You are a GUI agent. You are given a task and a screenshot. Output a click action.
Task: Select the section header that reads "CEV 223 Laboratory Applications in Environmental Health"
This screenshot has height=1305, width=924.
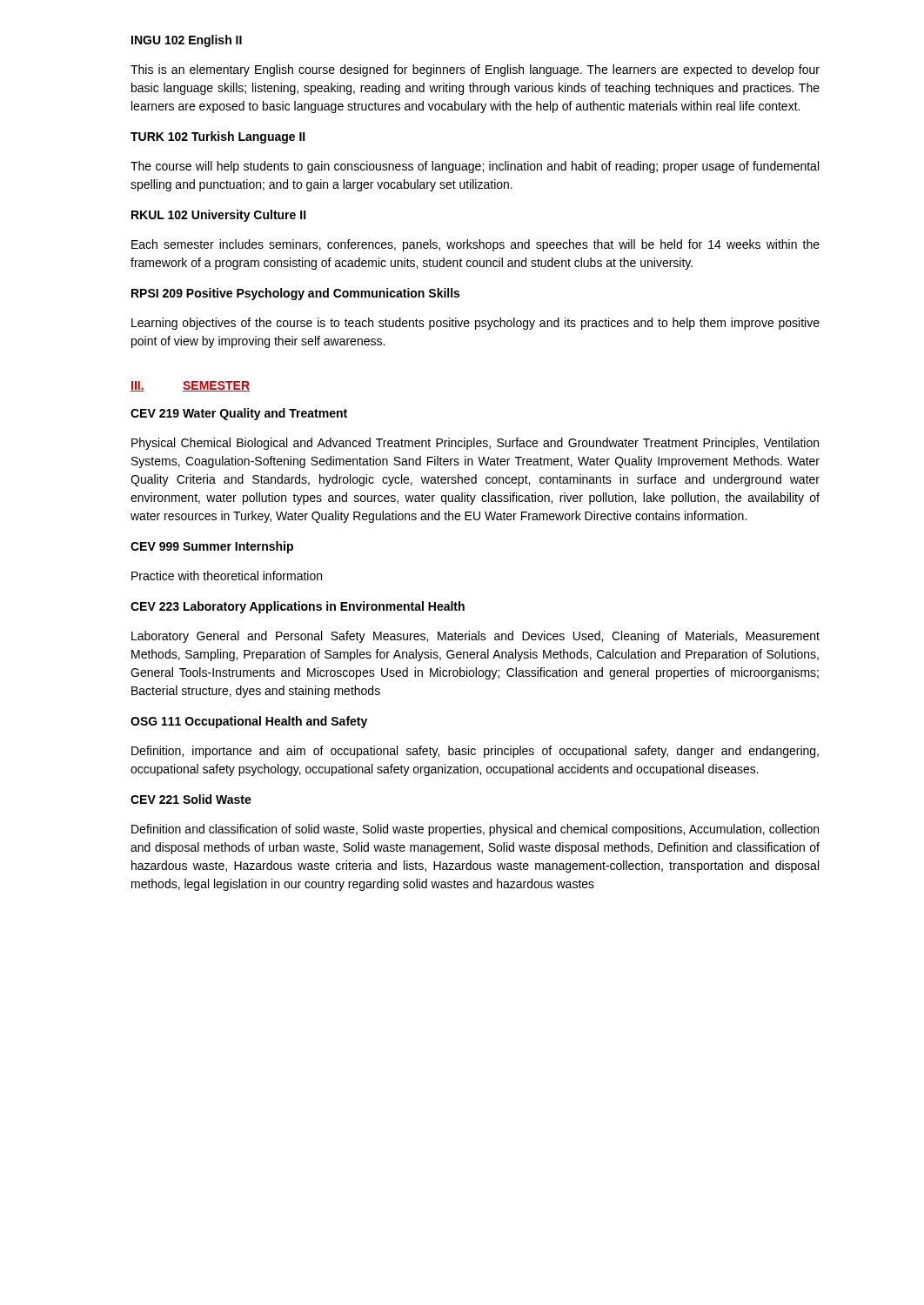[x=475, y=606]
